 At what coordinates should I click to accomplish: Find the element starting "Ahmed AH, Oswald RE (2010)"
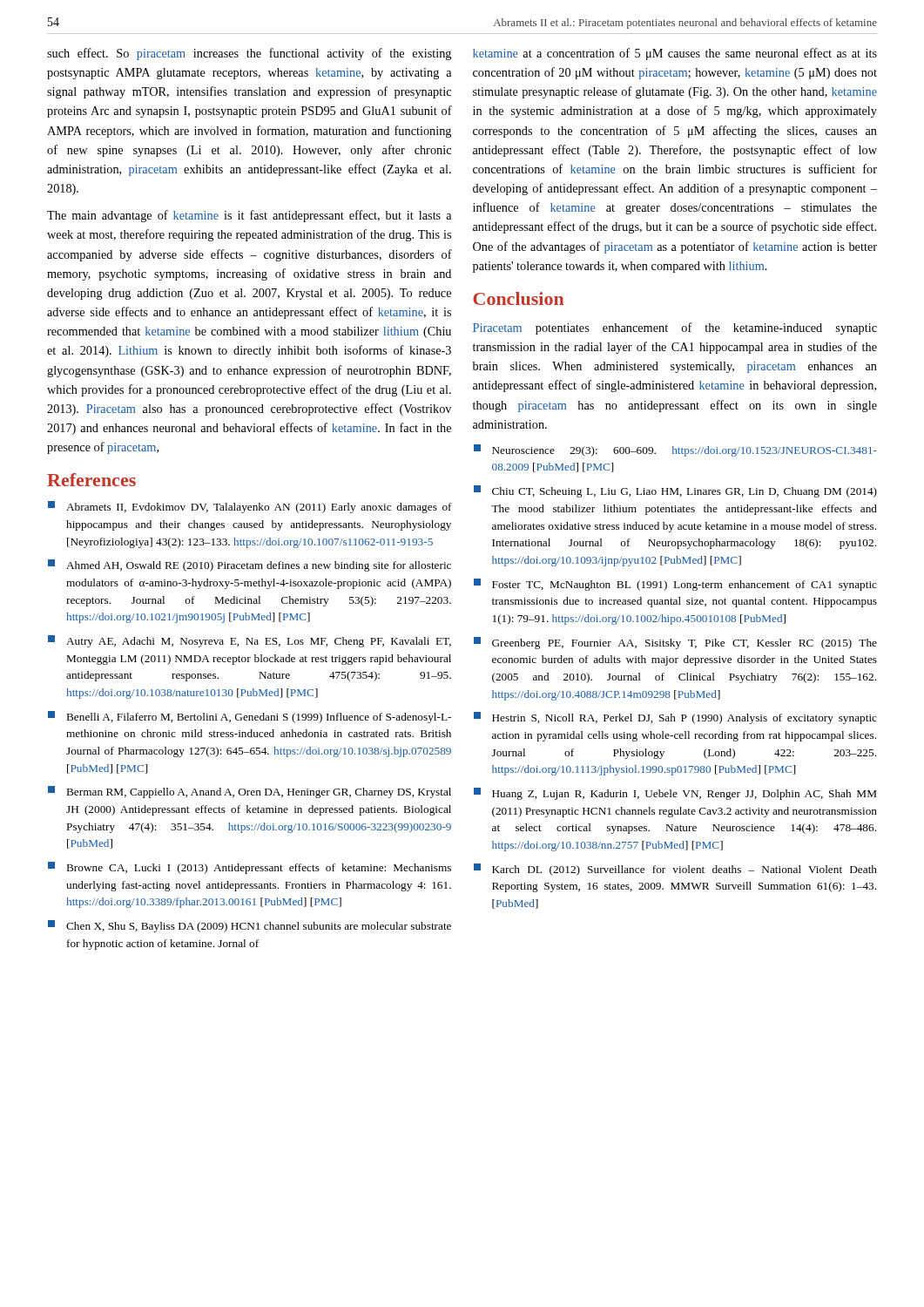249,591
